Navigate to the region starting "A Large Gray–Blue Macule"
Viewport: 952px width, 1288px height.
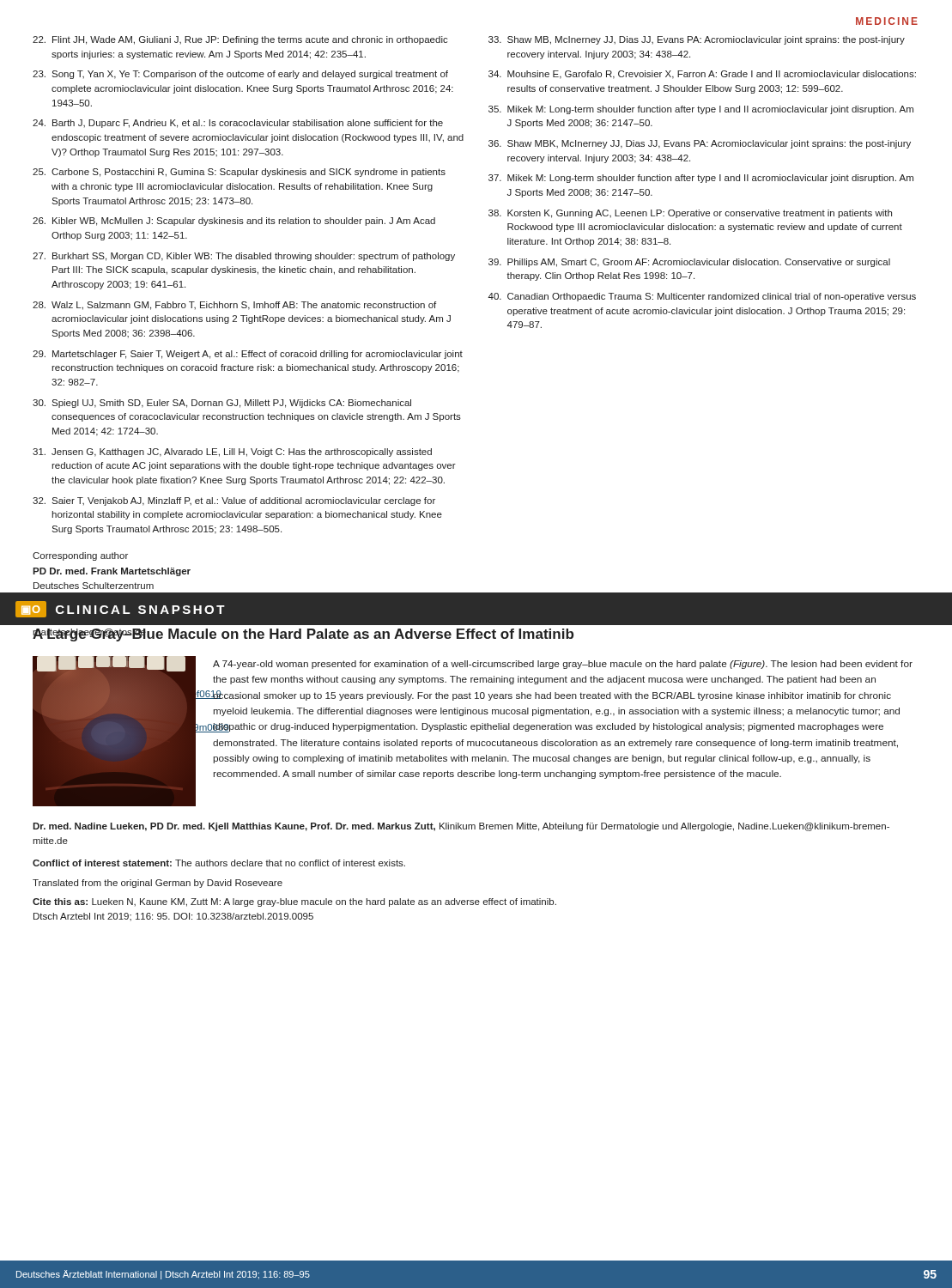point(303,634)
